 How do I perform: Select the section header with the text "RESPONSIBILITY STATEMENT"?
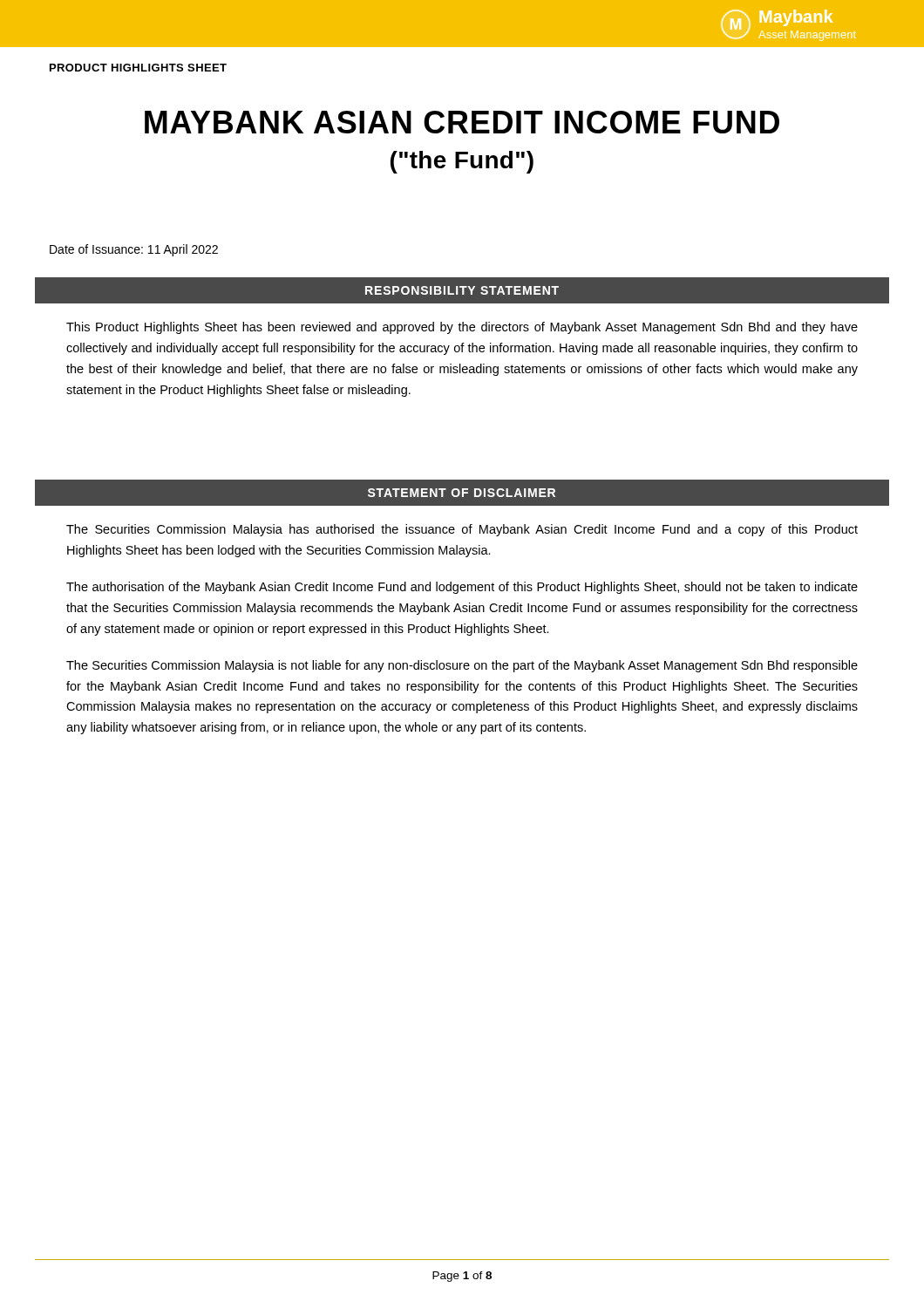[x=462, y=290]
